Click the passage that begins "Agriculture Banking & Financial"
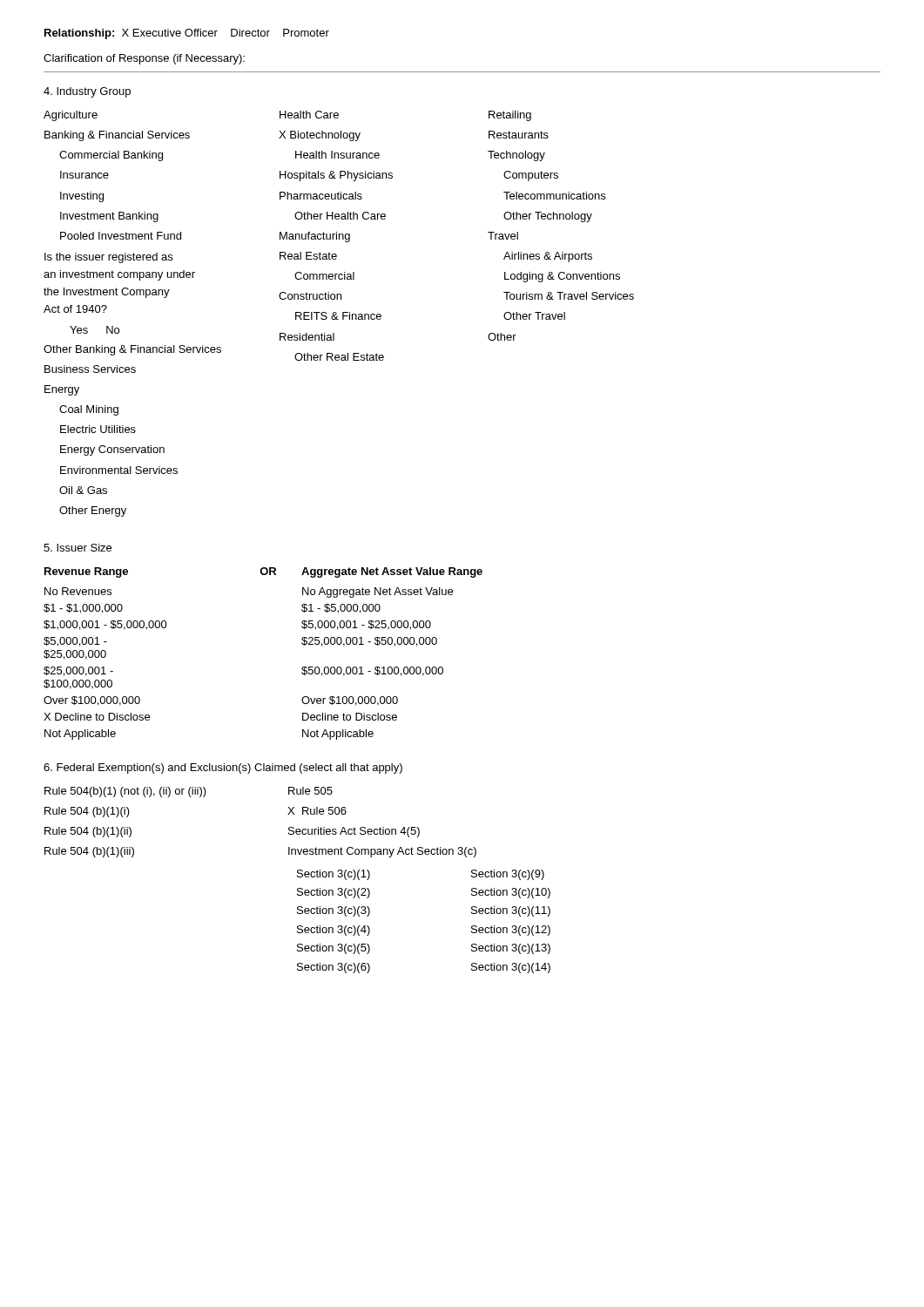 pyautogui.click(x=71, y=116)
